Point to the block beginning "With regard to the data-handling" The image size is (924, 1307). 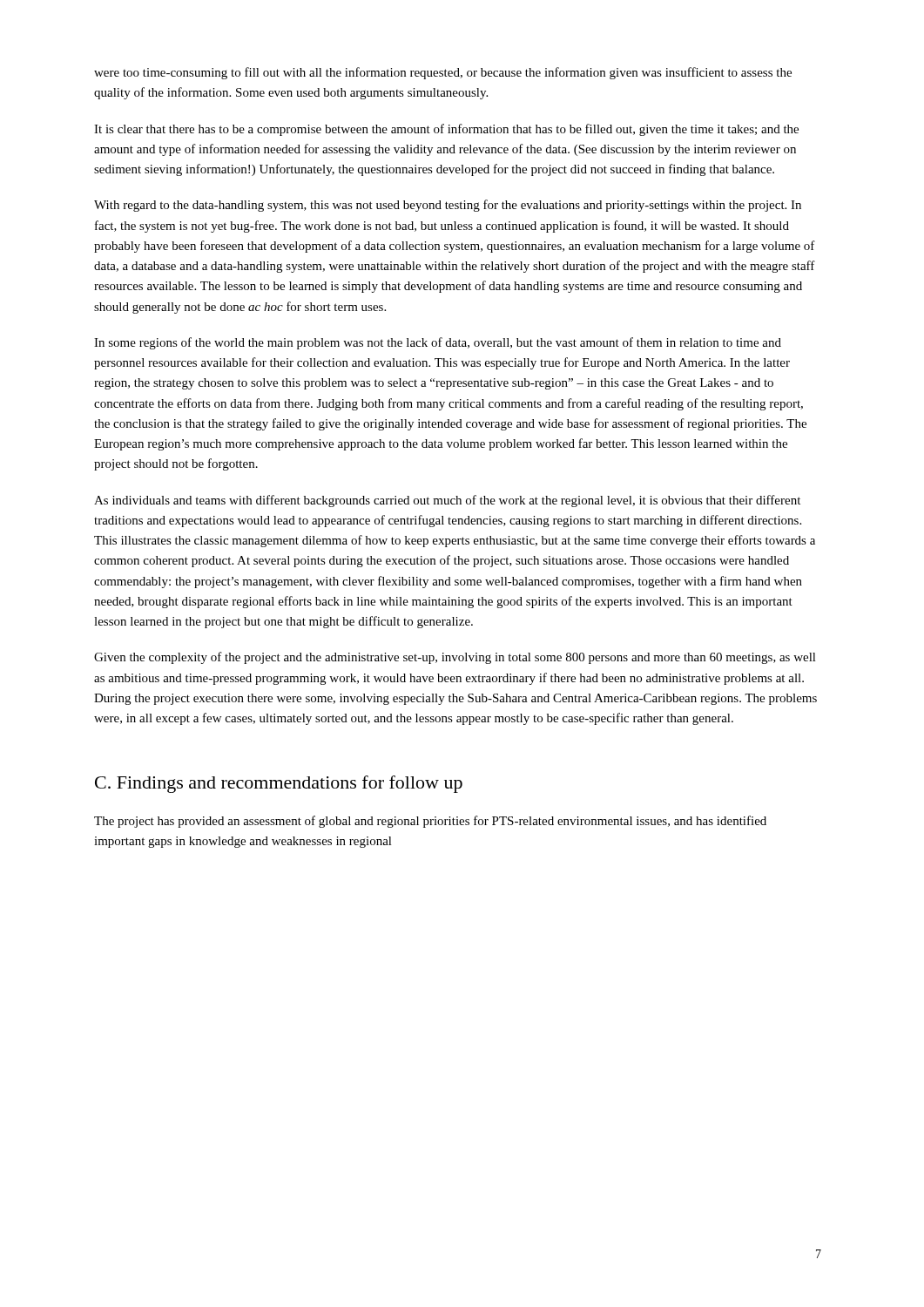[x=454, y=256]
